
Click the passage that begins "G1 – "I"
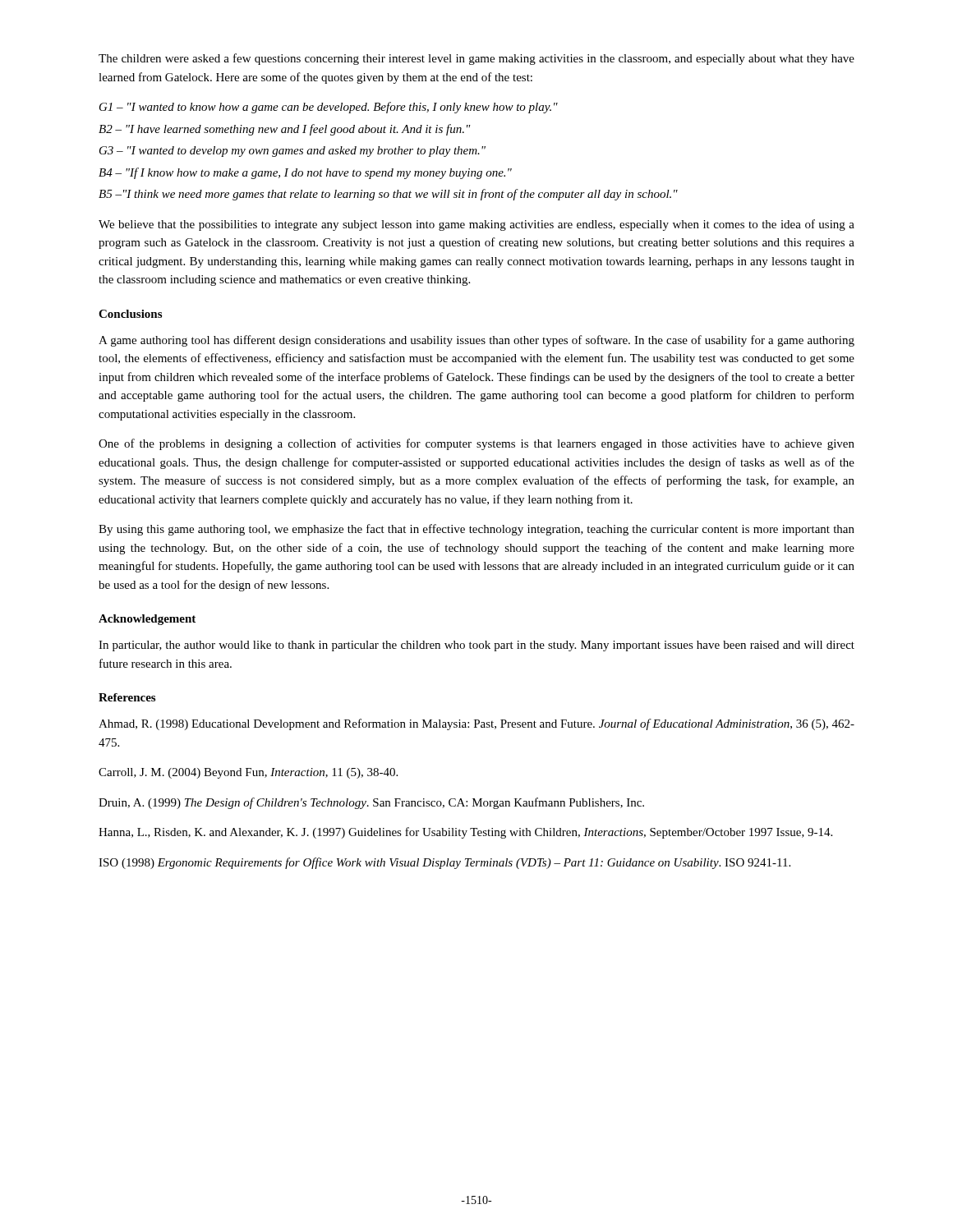pyautogui.click(x=328, y=107)
